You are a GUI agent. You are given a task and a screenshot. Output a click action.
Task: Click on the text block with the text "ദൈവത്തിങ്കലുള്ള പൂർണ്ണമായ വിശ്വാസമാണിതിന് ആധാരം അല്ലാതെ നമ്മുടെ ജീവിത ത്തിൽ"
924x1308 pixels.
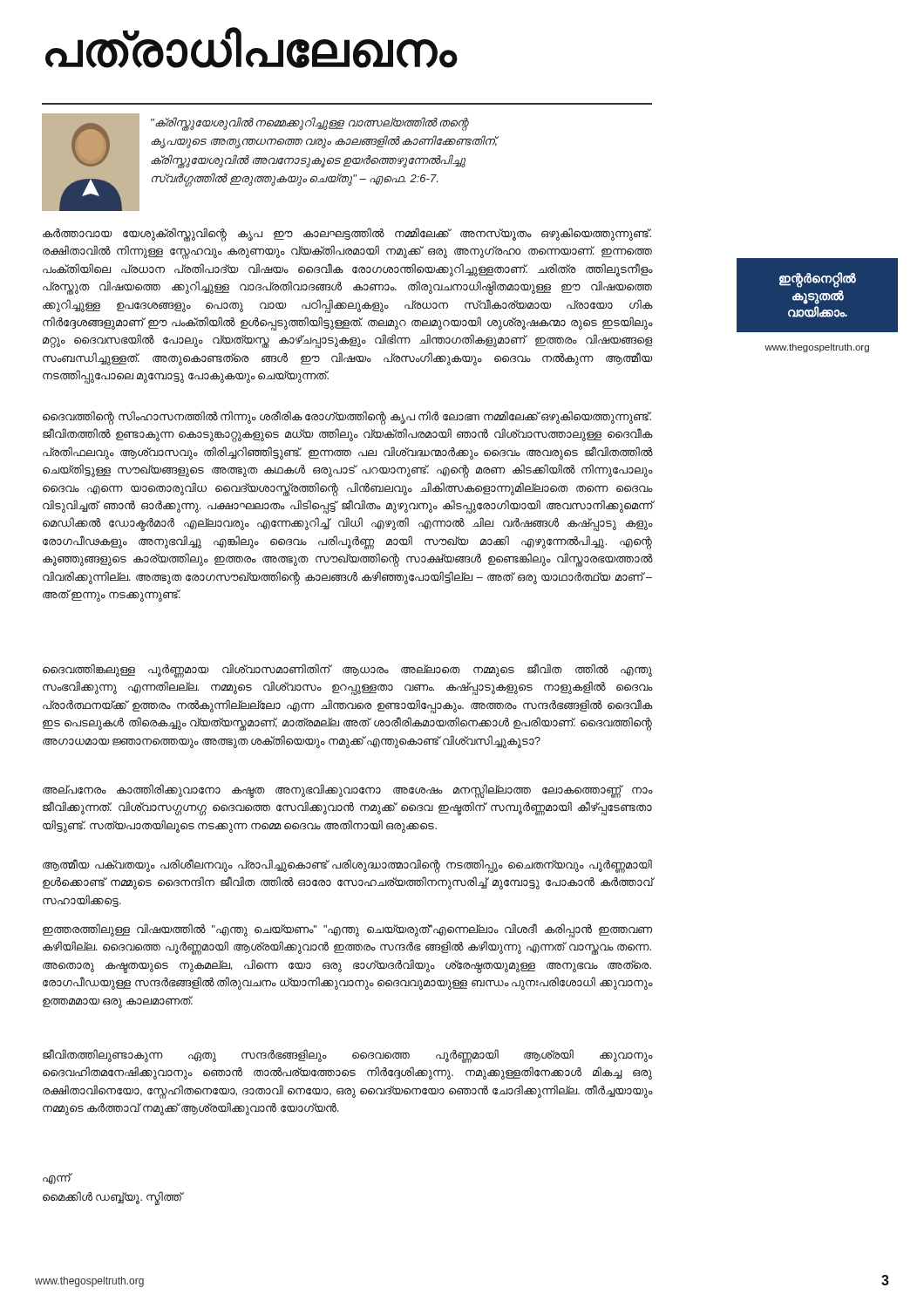coord(347,705)
